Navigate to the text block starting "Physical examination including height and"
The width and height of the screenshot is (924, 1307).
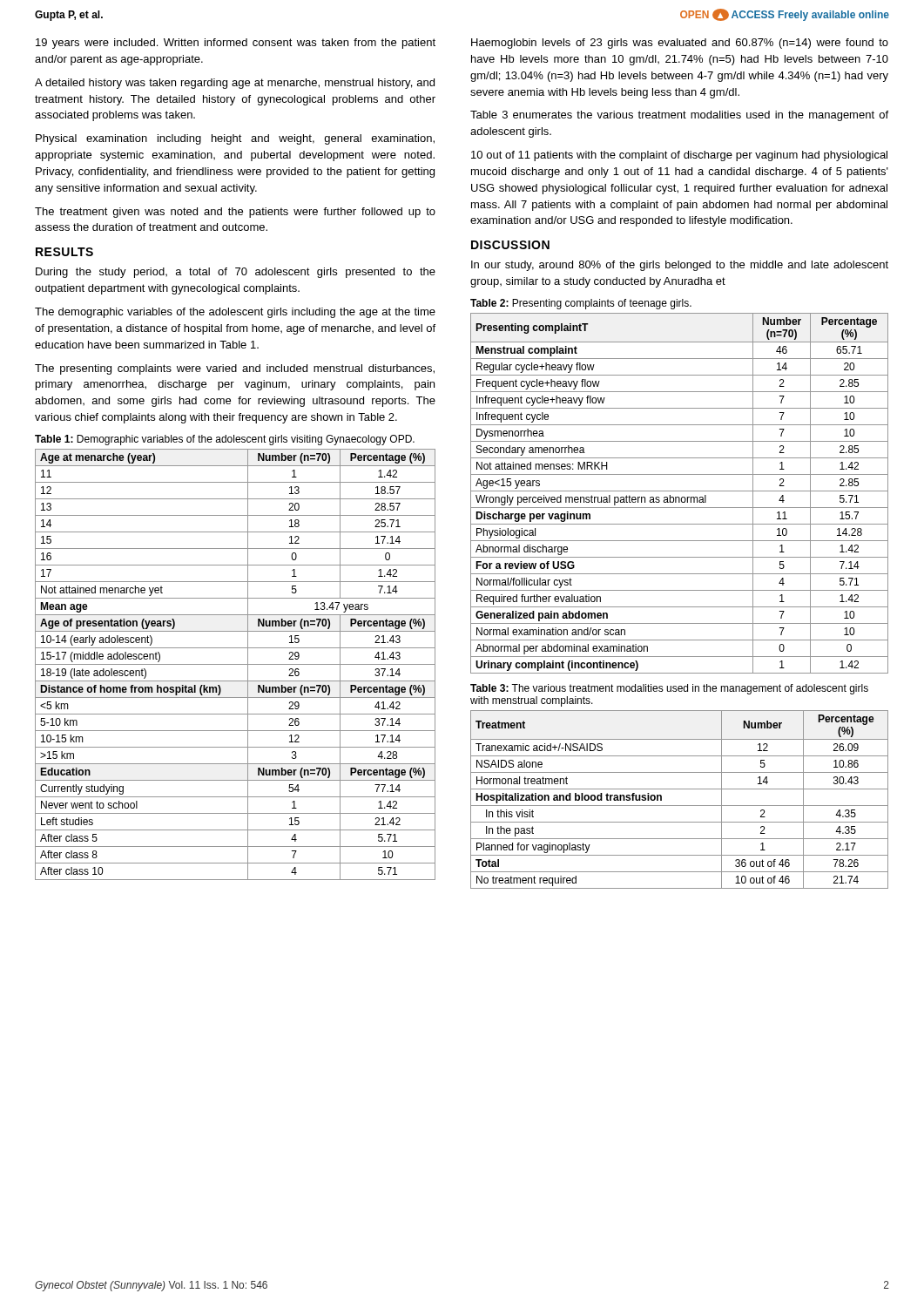click(x=235, y=164)
